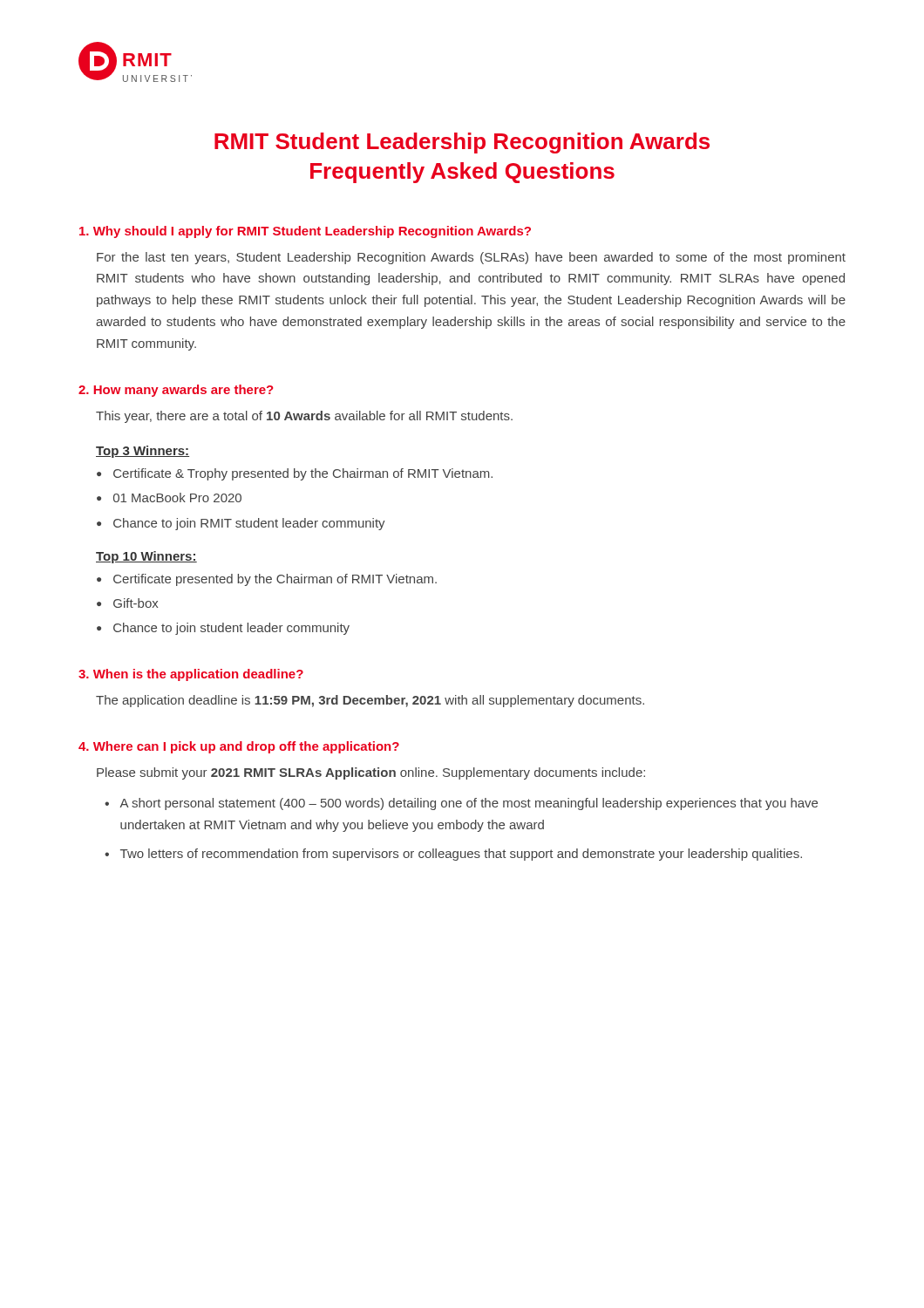
Task: Click the passage that begins "The application deadline is 11:59 PM, 3rd December,"
Action: [371, 699]
